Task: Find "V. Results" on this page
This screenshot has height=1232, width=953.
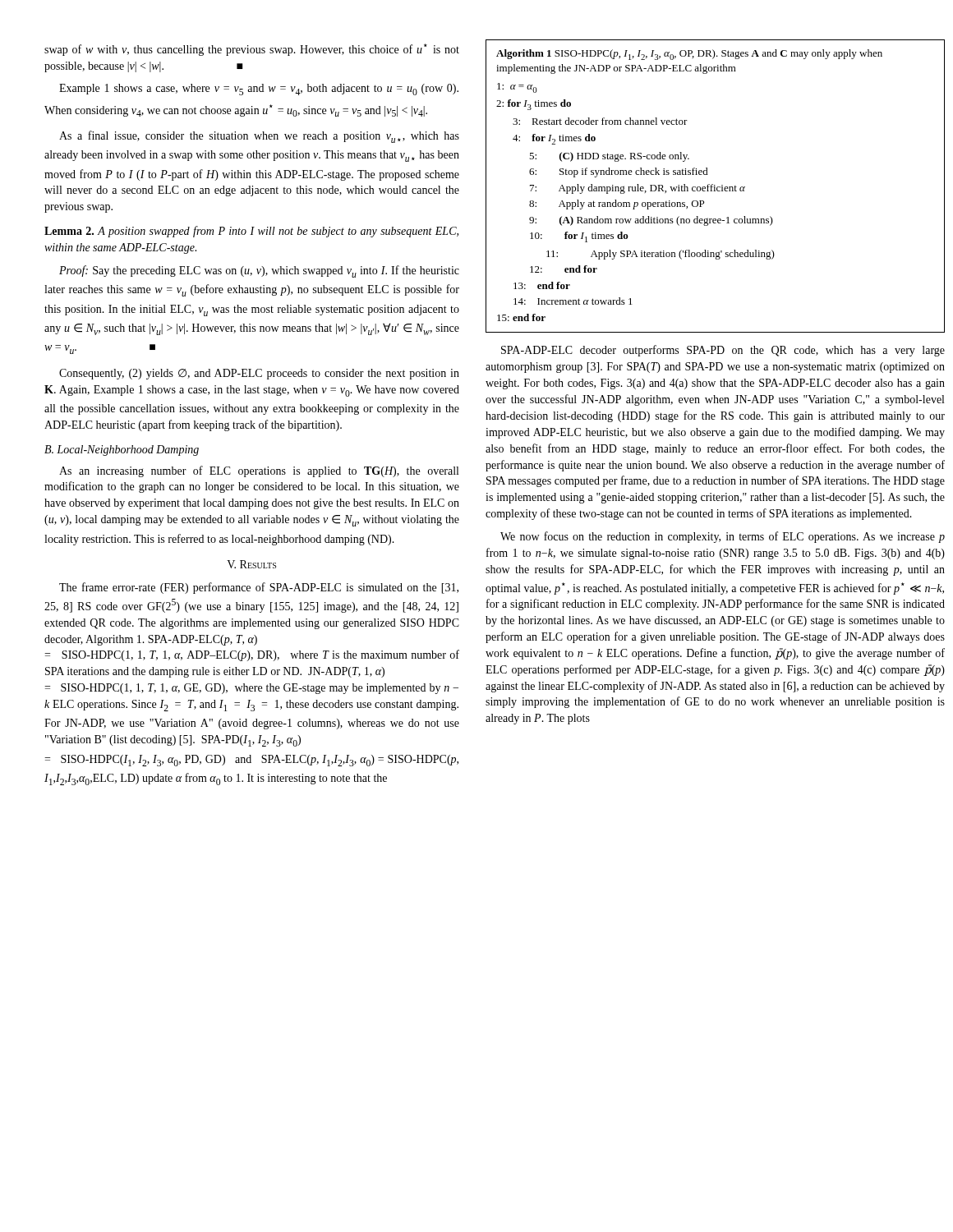Action: [x=252, y=565]
